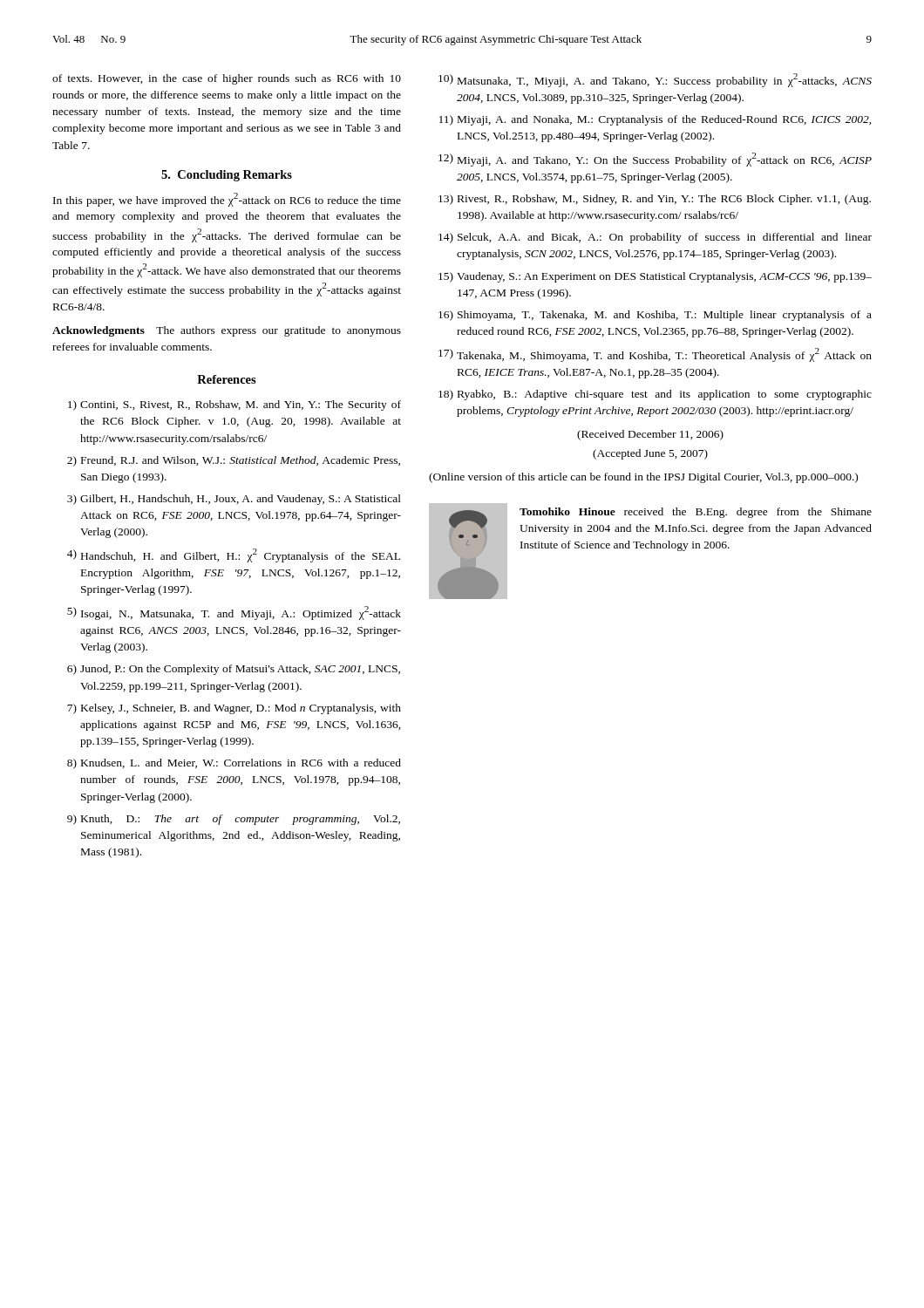Find the element starting "of texts. However, in the"
The height and width of the screenshot is (1308, 924).
click(x=227, y=112)
